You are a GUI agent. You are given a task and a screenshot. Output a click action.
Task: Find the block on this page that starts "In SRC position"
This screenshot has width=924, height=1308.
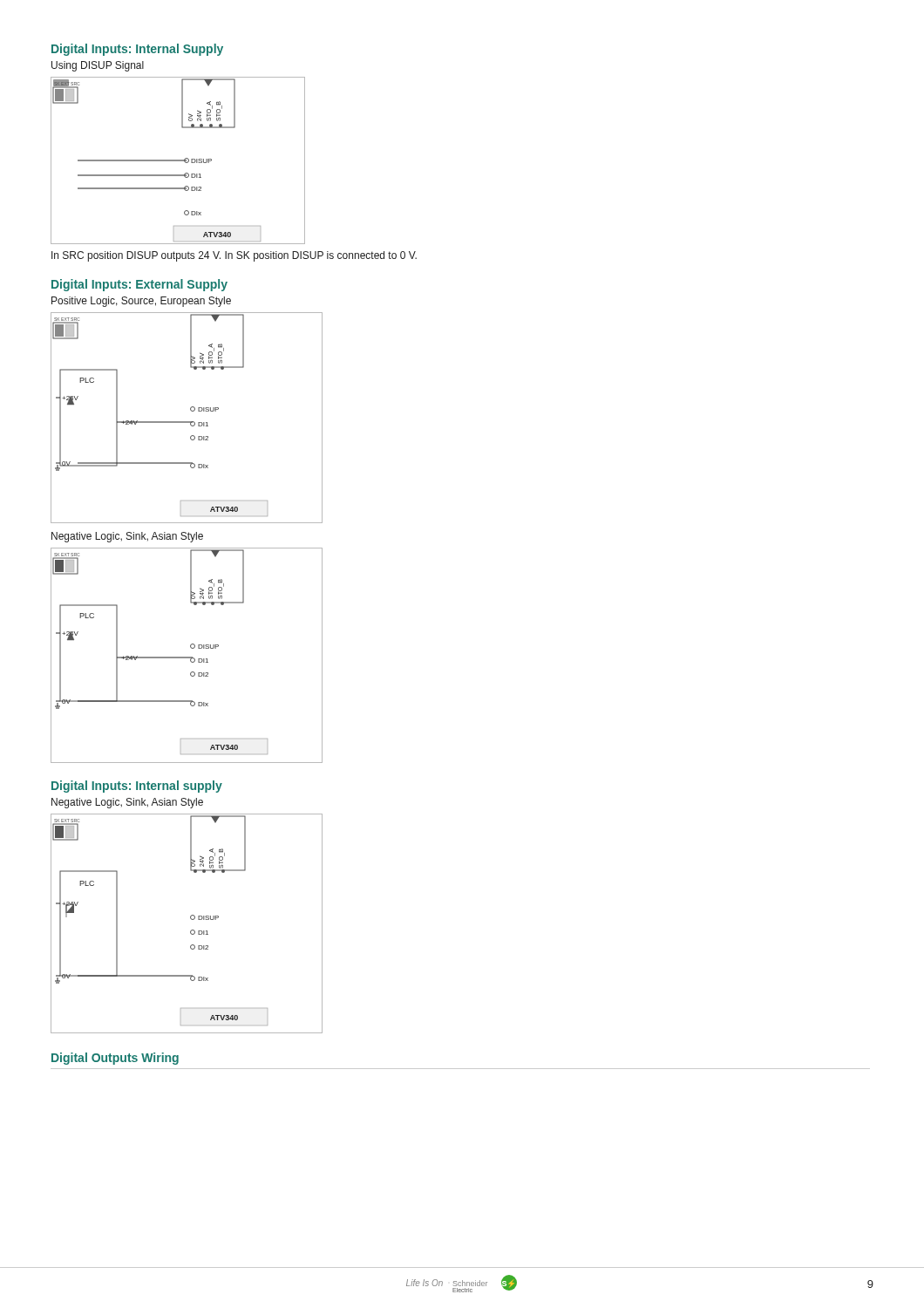point(234,256)
